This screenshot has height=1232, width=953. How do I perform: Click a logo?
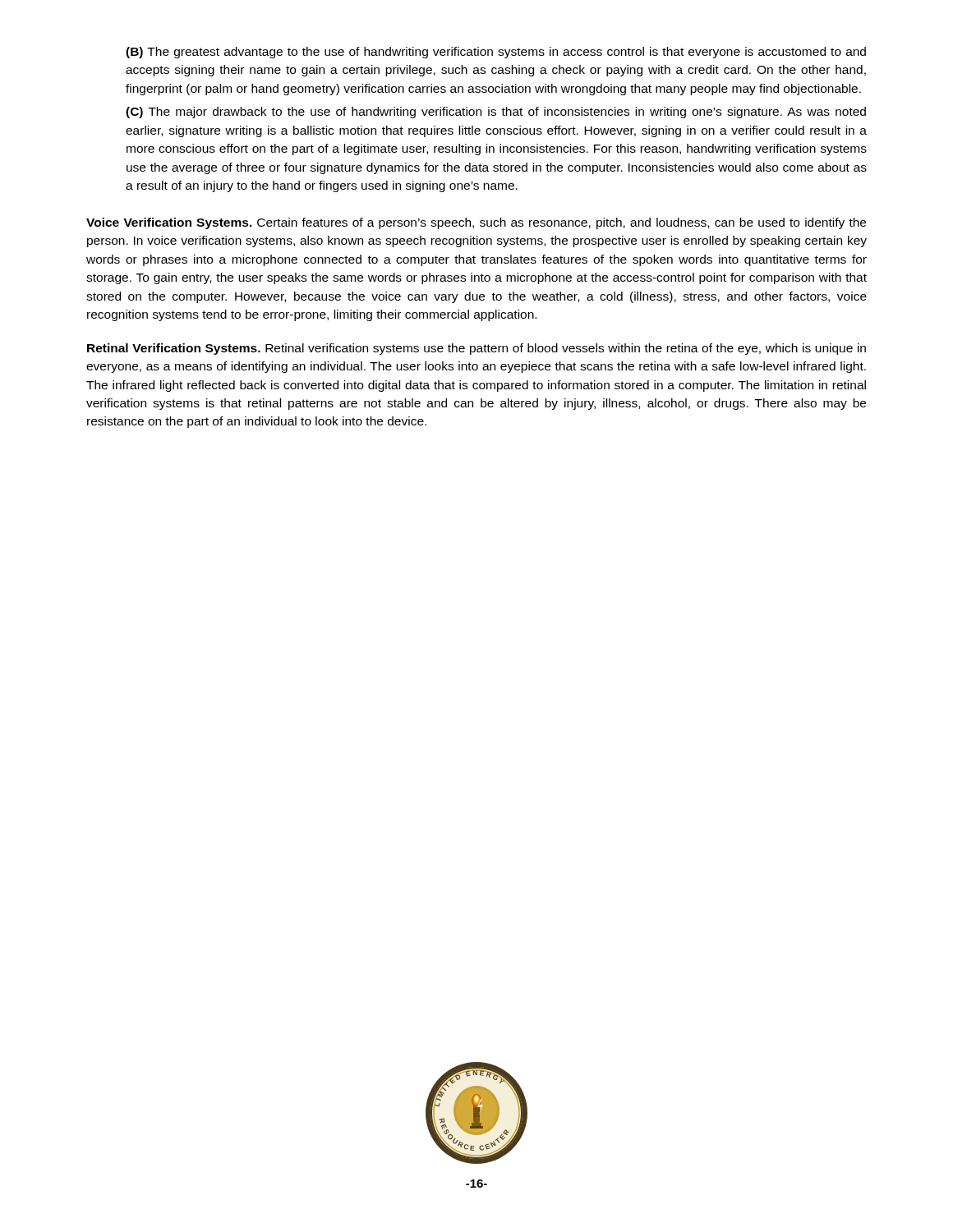pyautogui.click(x=476, y=1115)
